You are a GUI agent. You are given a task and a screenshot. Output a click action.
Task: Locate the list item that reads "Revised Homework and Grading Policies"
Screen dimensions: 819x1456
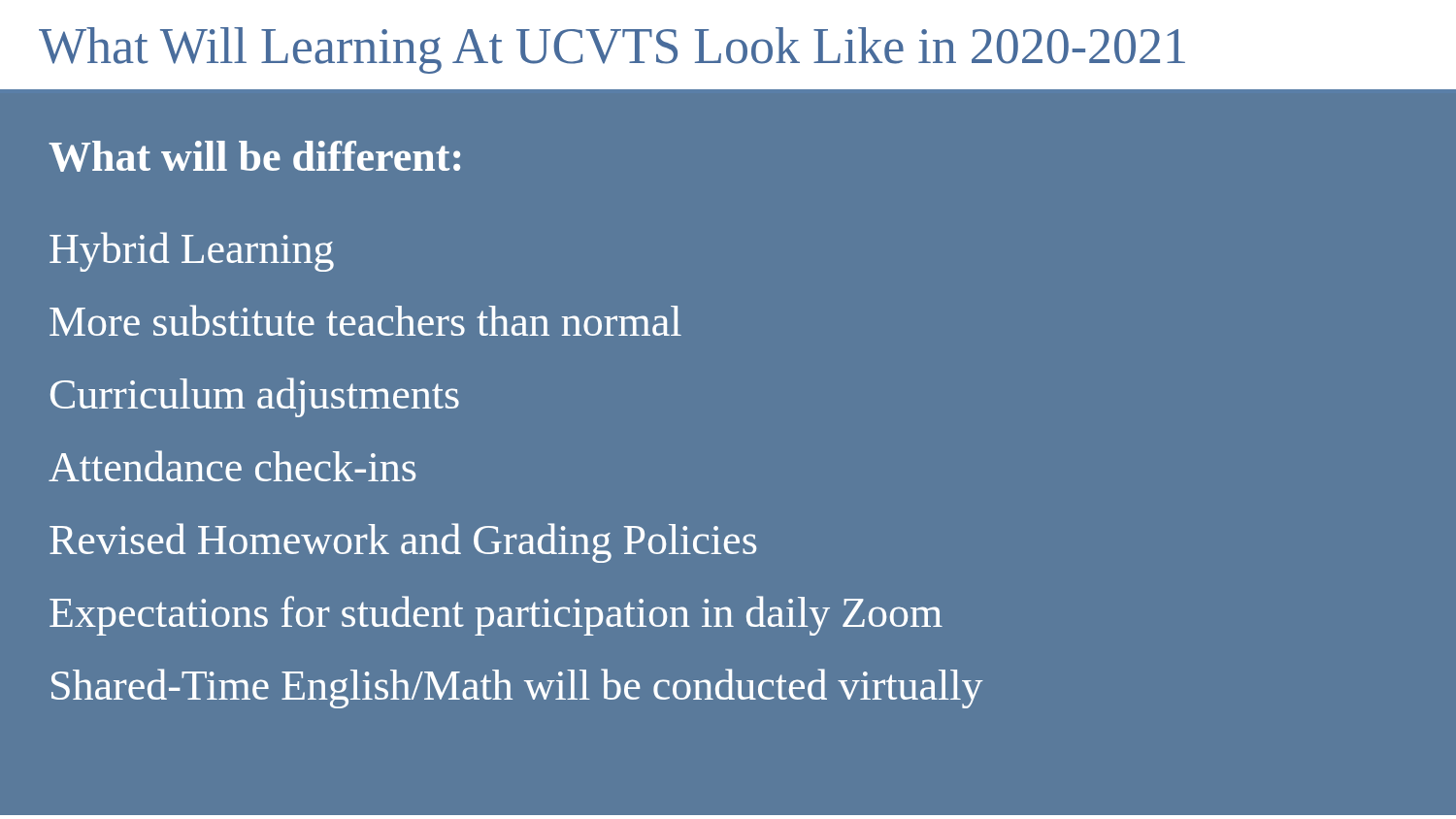[728, 540]
